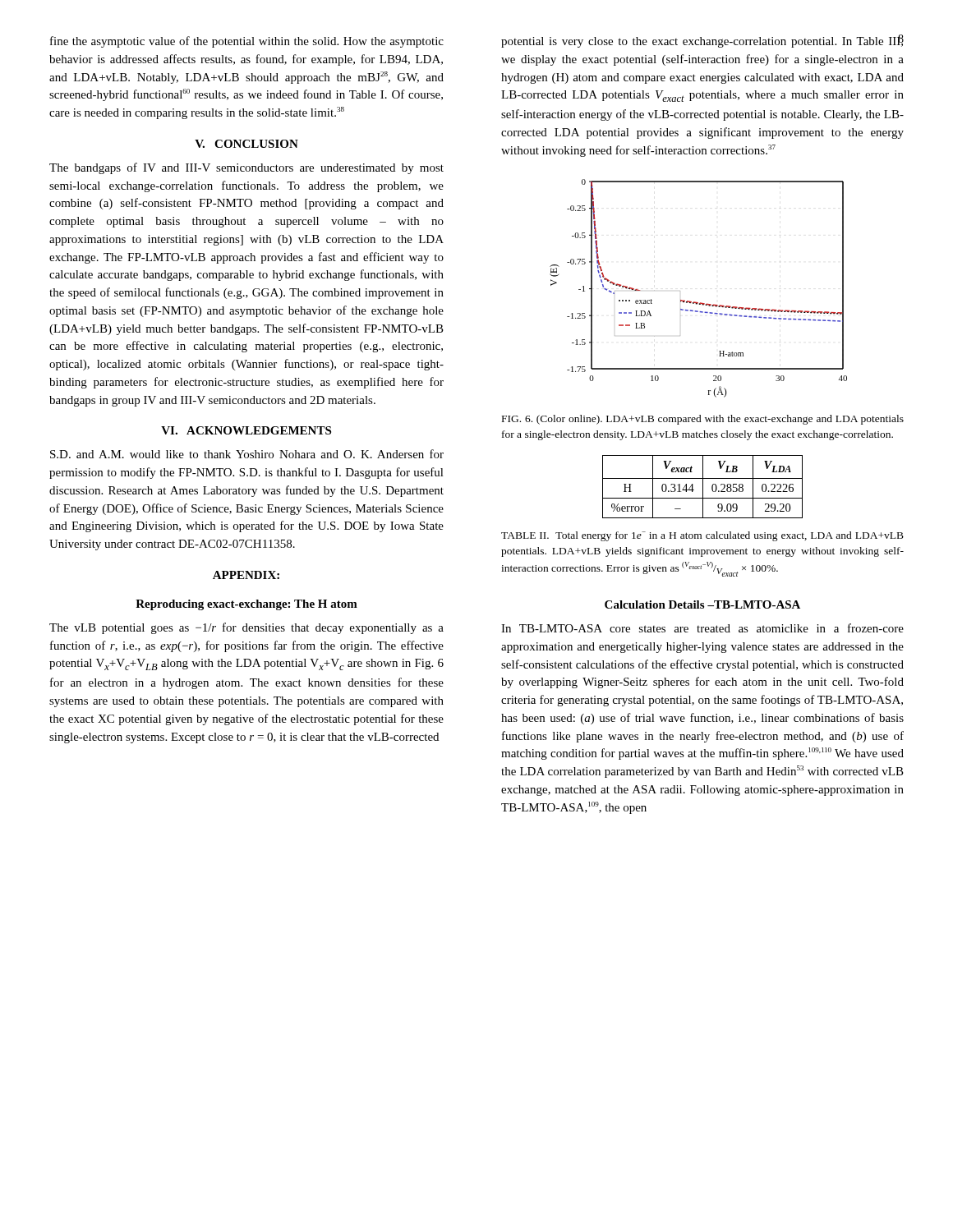Select the element starting "V. CONCLUSION"
The width and height of the screenshot is (953, 1232).
246,144
